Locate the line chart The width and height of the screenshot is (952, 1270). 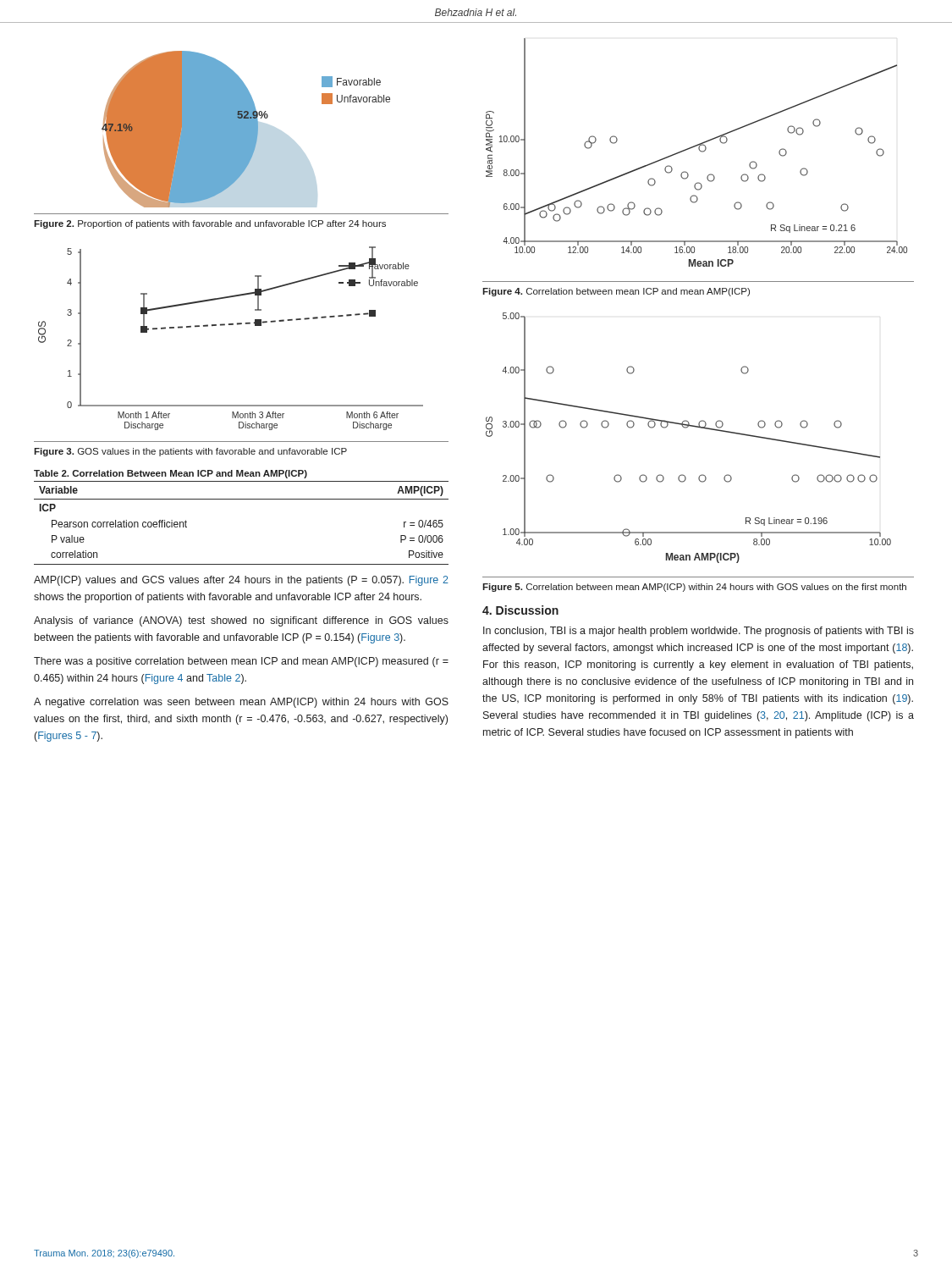[x=241, y=339]
